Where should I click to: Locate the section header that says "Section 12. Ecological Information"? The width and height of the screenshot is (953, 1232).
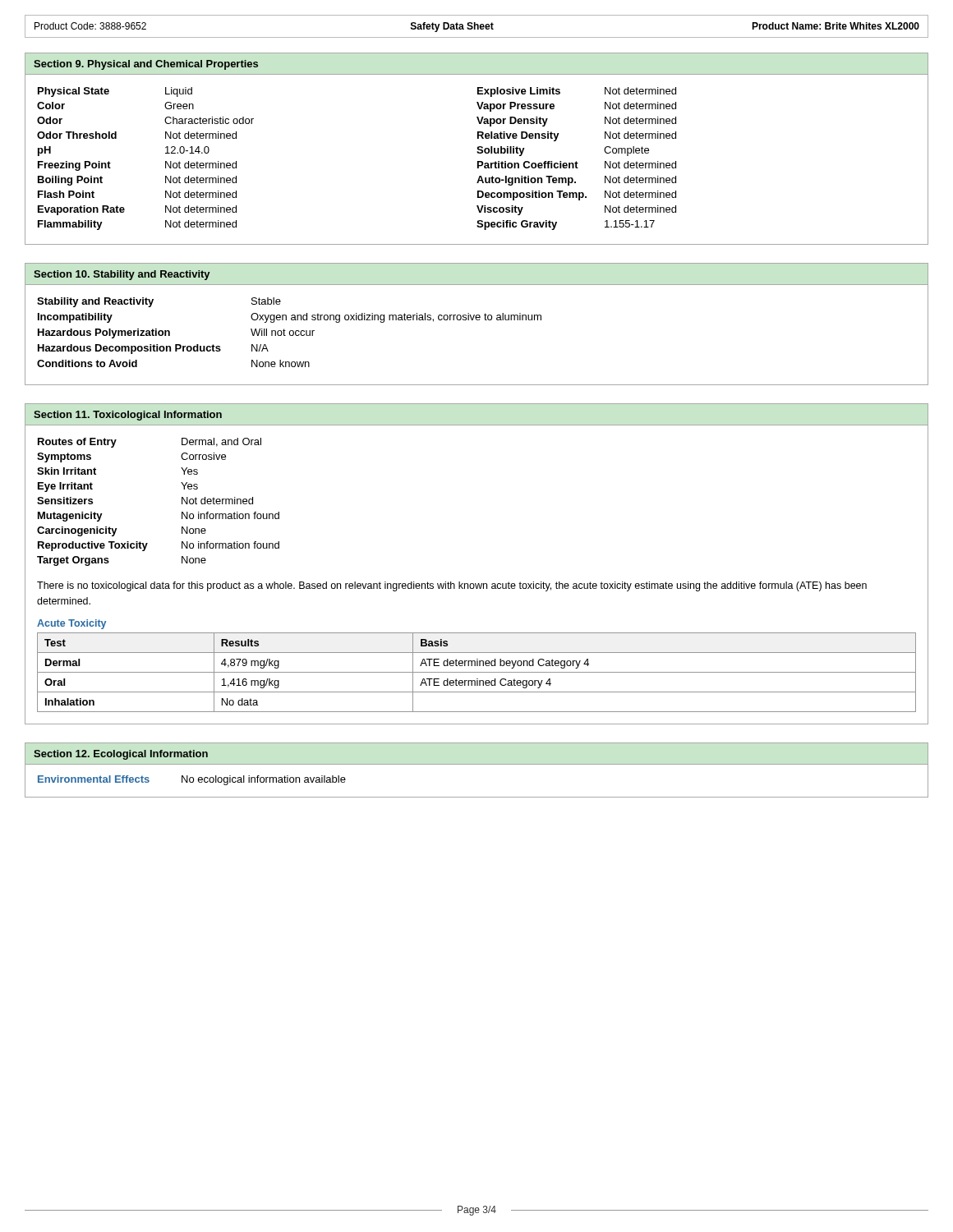(x=121, y=753)
